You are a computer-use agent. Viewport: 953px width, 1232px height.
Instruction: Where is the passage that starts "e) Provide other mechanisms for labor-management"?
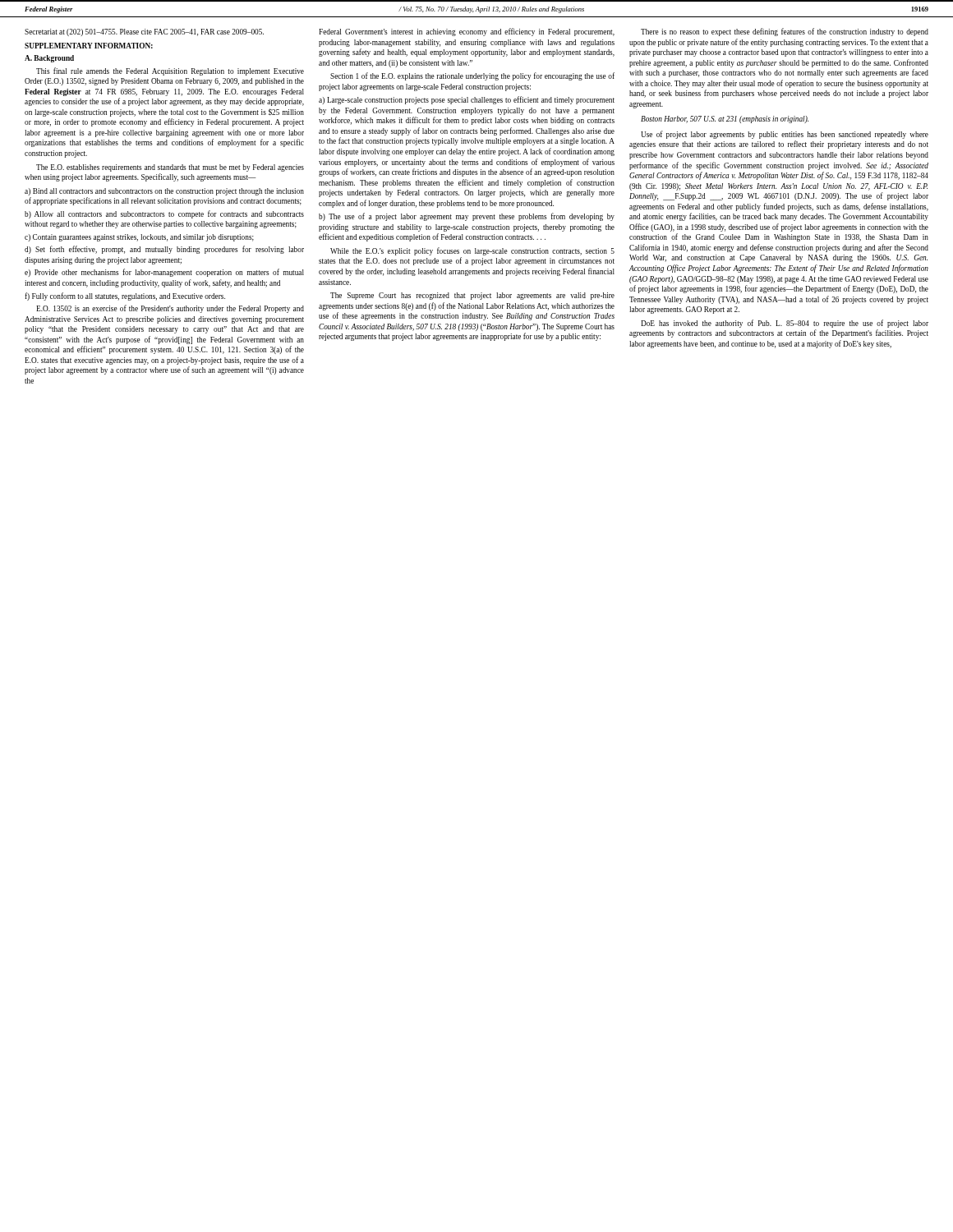pos(164,278)
